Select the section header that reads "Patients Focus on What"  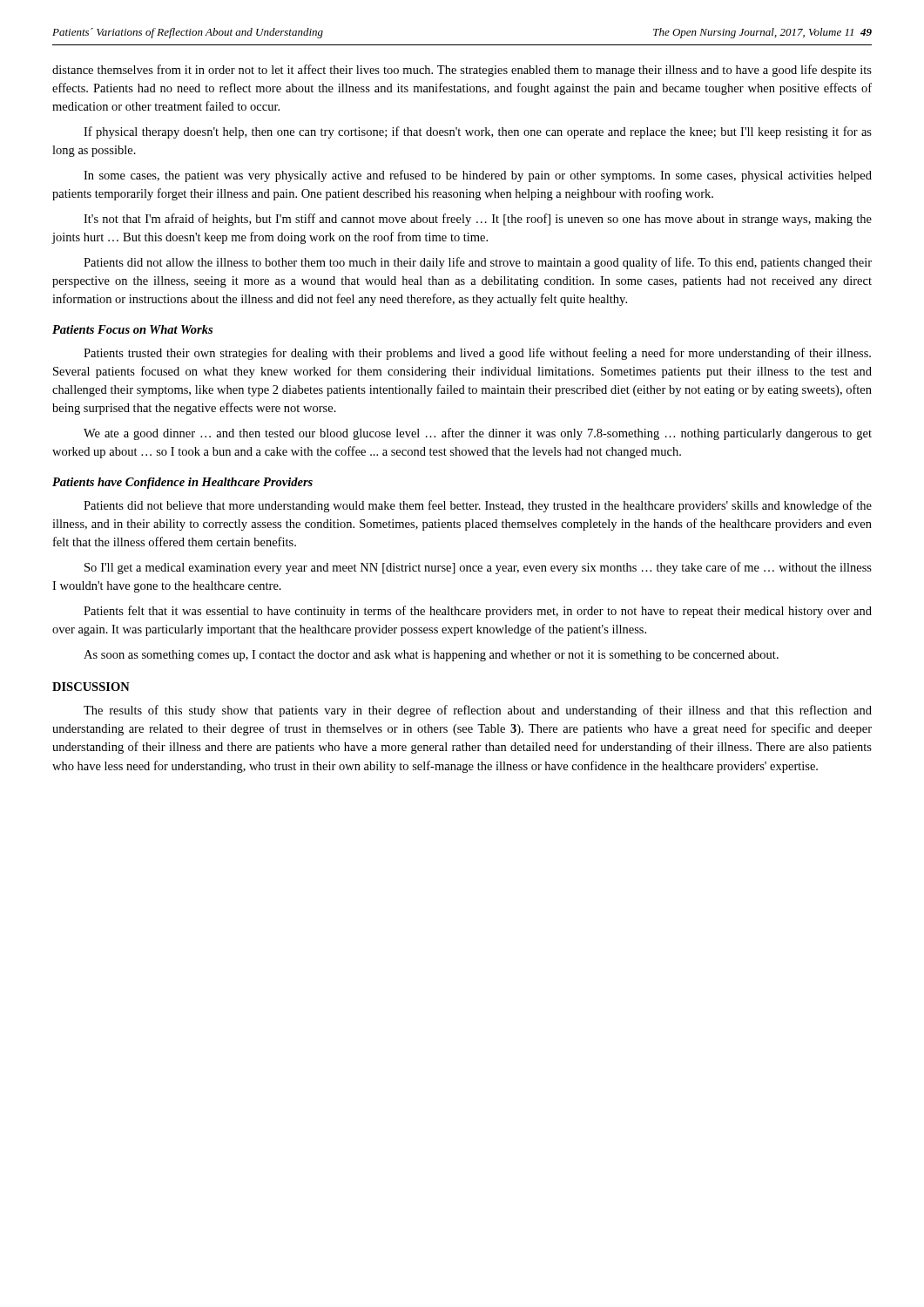[133, 330]
